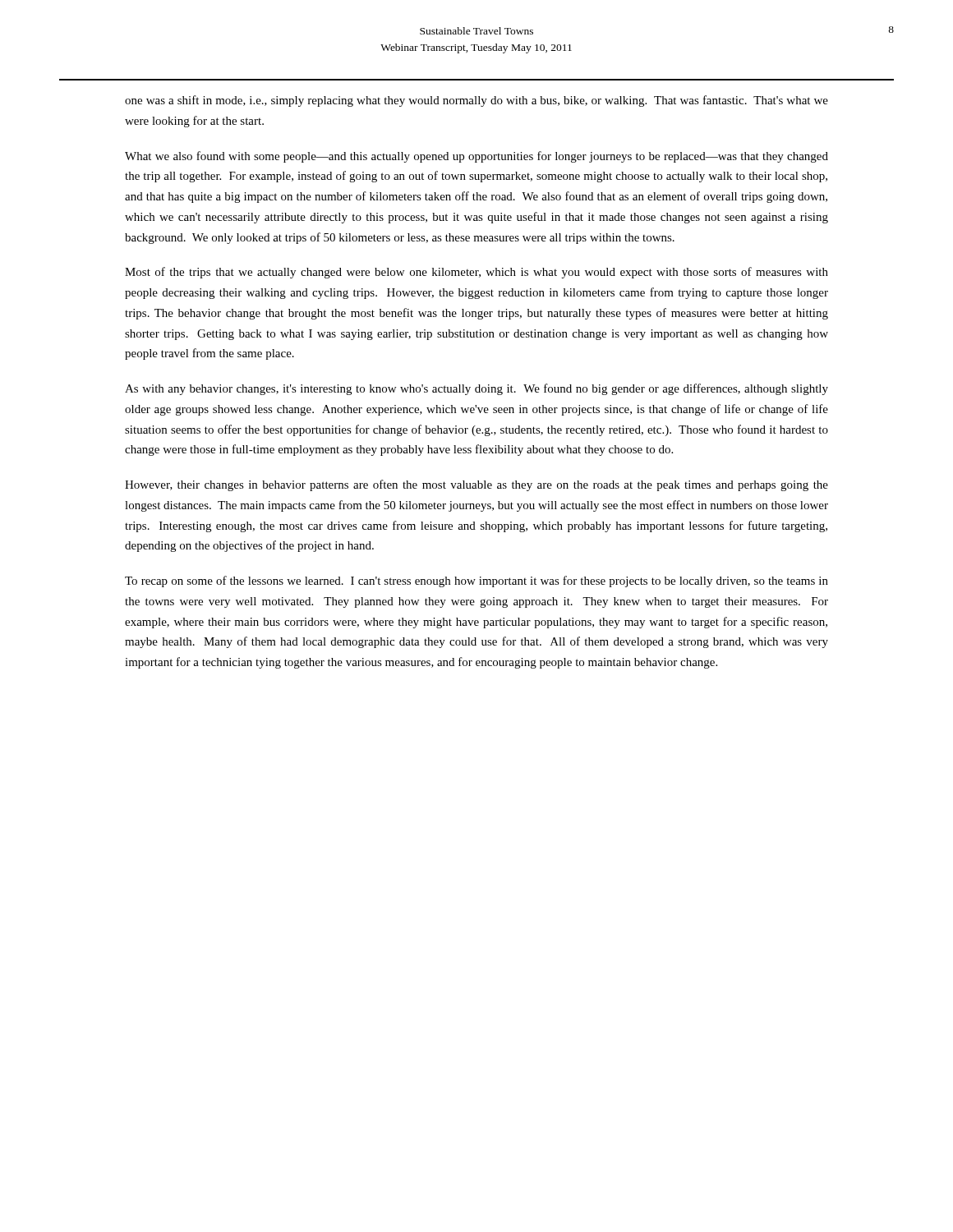
Task: Find the region starting "Most of the trips that we"
Action: click(x=476, y=313)
